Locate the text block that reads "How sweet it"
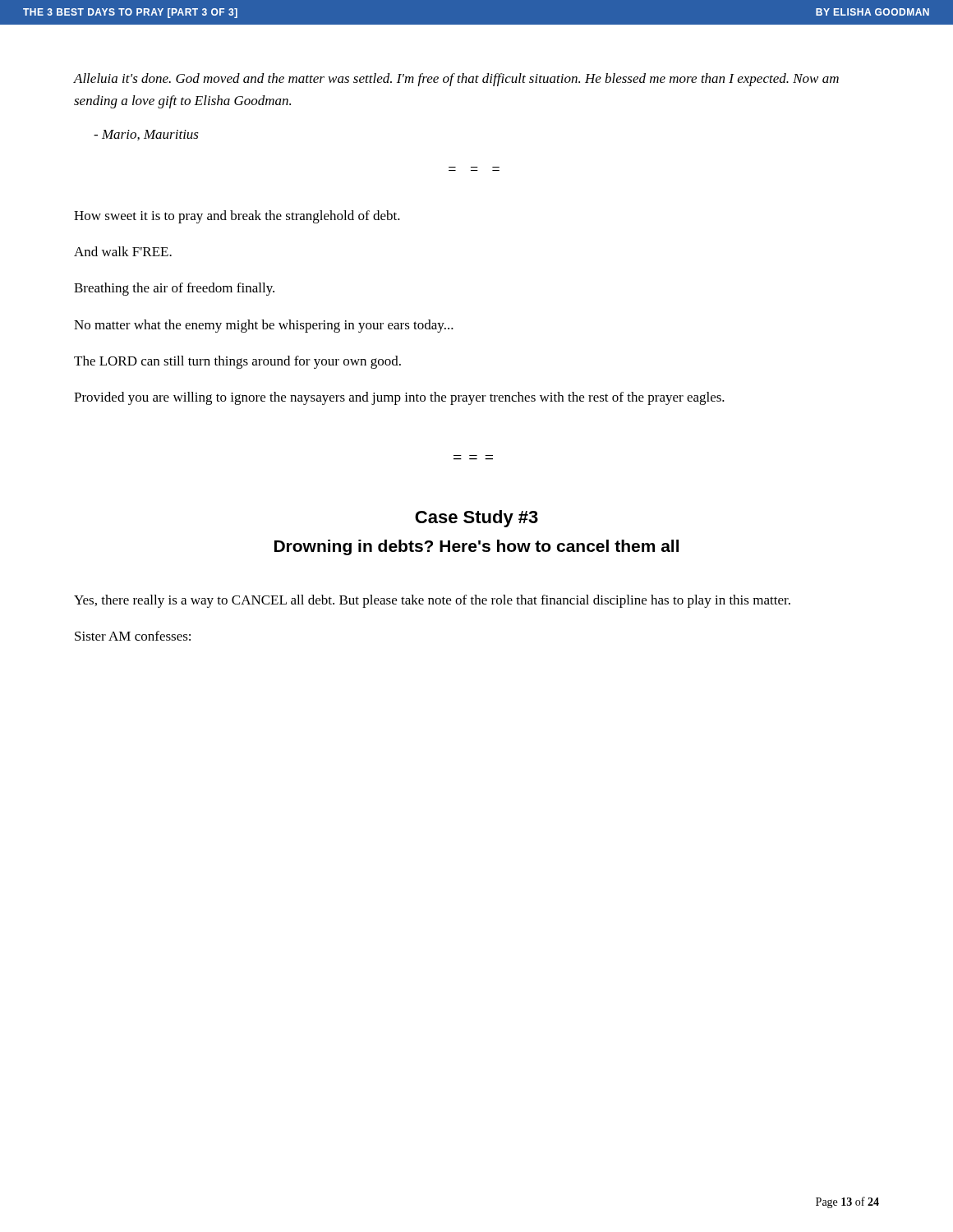This screenshot has height=1232, width=953. pos(237,216)
